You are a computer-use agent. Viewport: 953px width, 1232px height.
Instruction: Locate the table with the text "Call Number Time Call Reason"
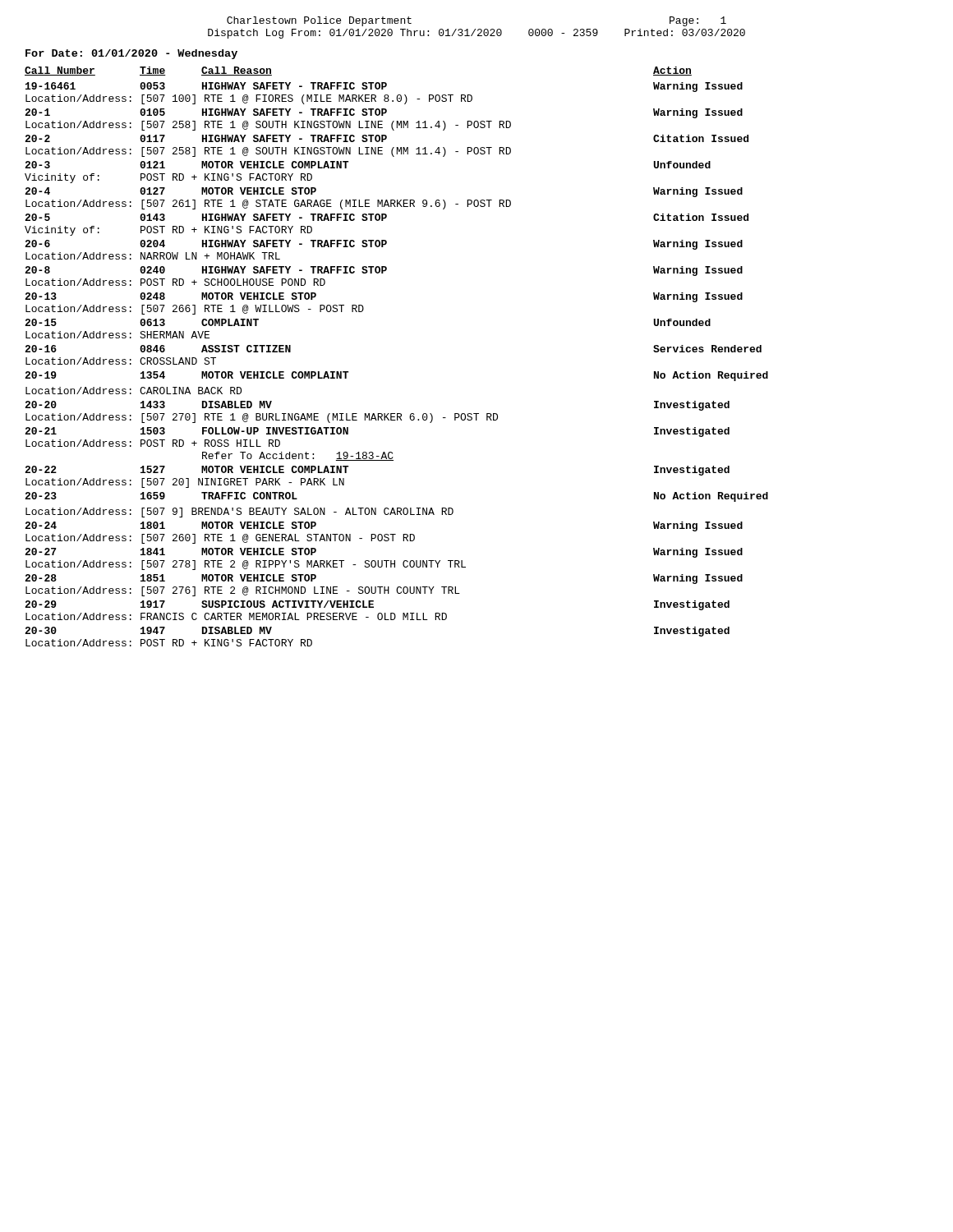click(476, 357)
